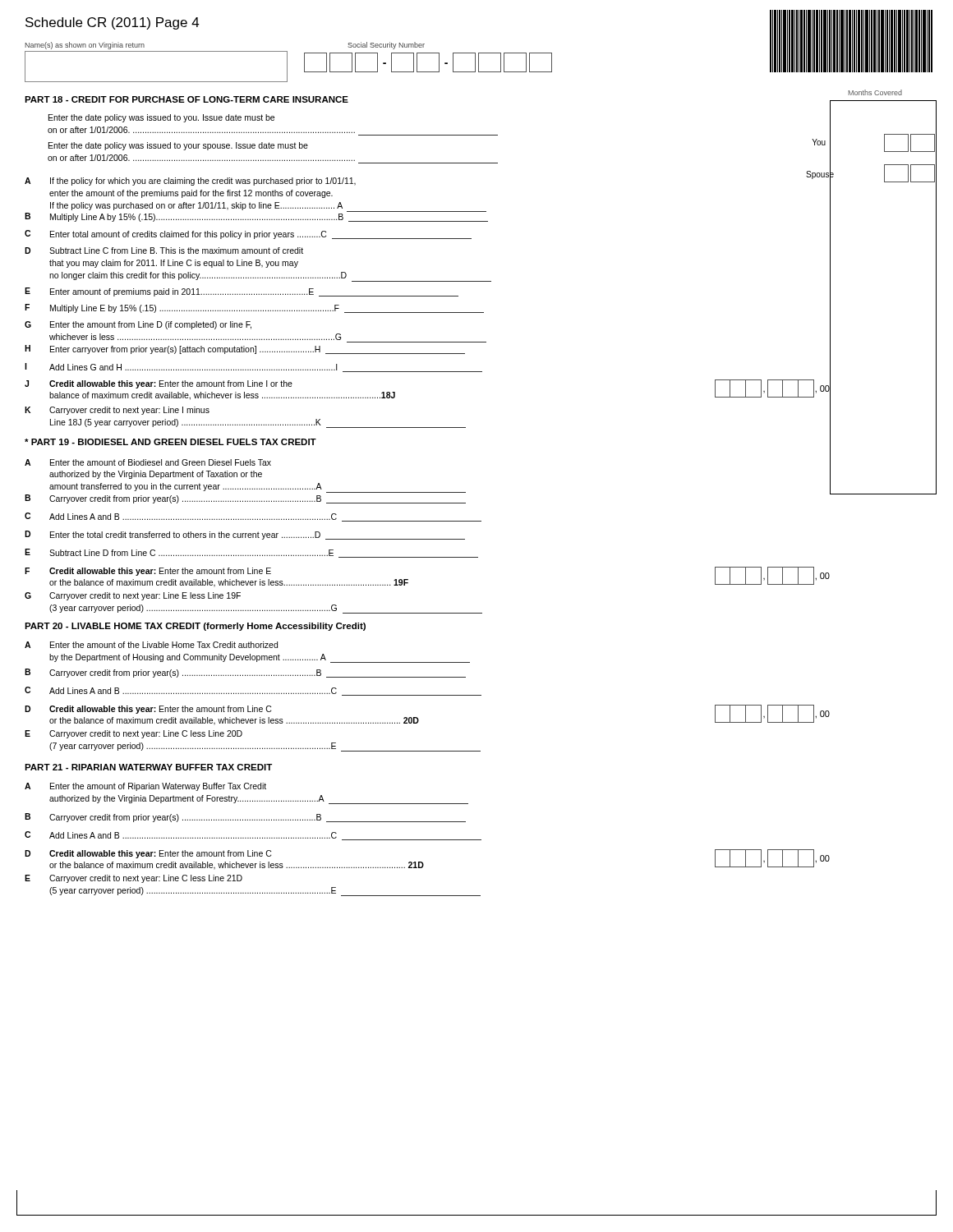Find the element starting "Name(s) as shown on Virginia return"

click(x=85, y=45)
